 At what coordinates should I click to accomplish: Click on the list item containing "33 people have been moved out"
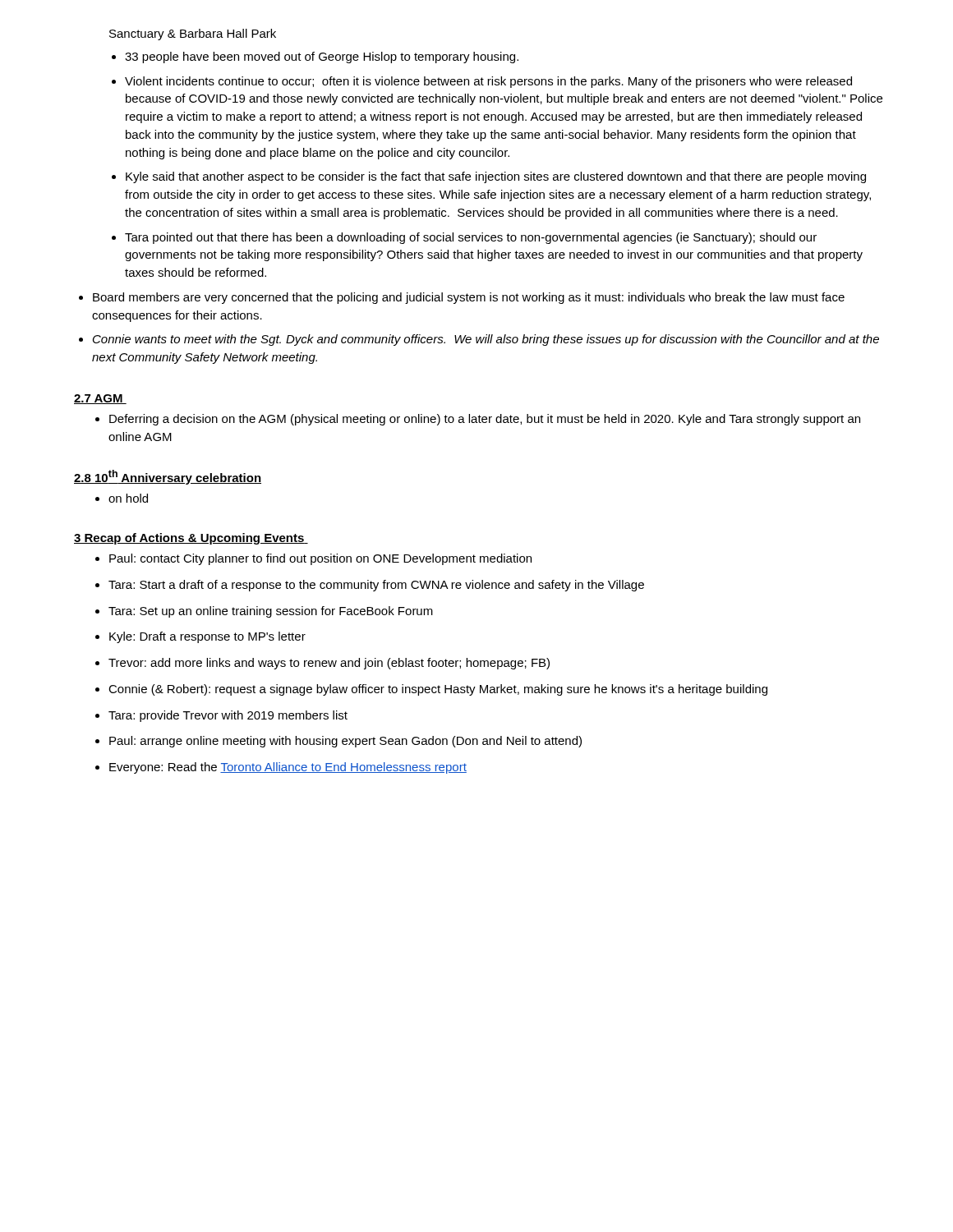tap(322, 56)
